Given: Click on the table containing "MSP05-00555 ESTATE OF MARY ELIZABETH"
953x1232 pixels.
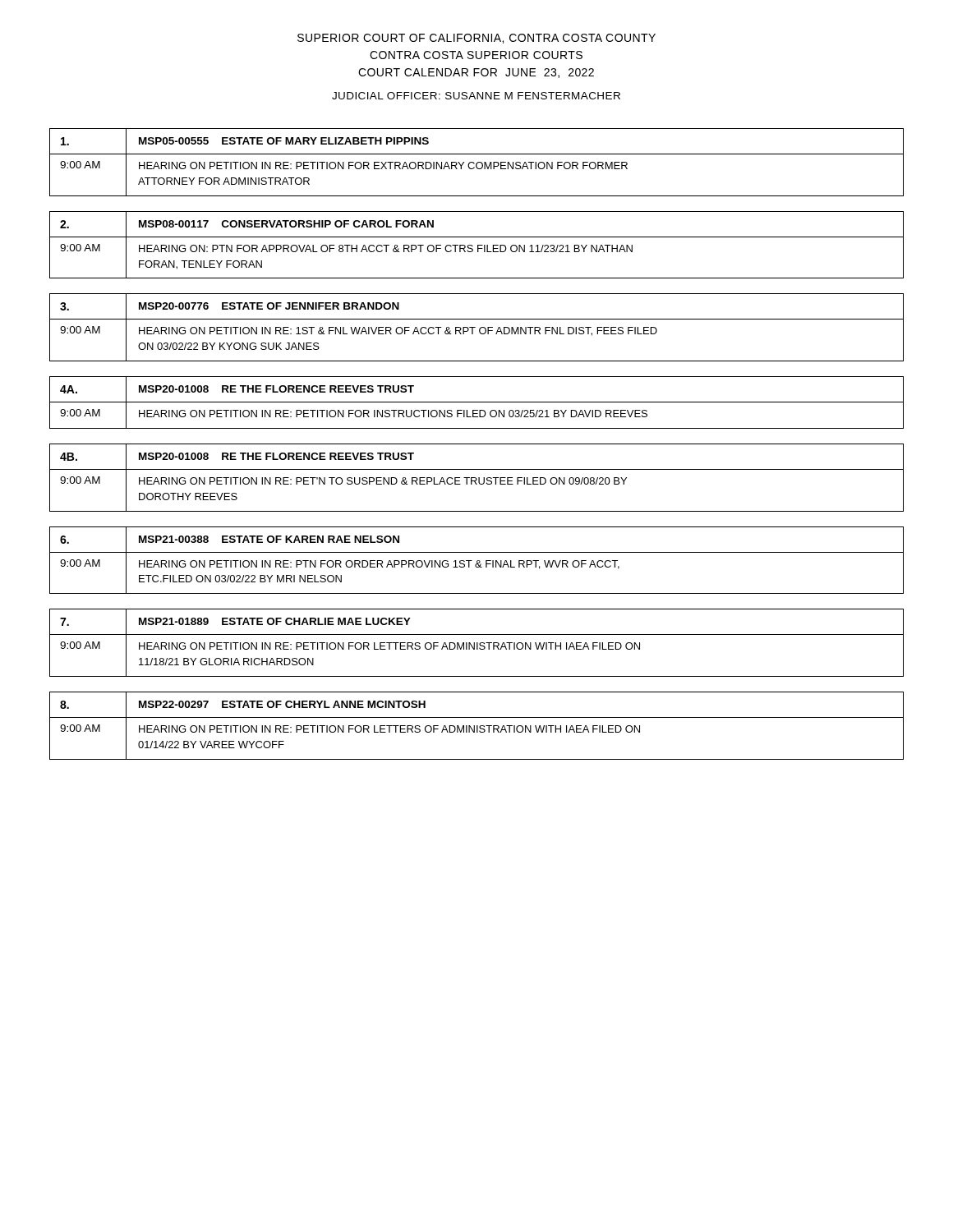Looking at the screenshot, I should [x=476, y=162].
